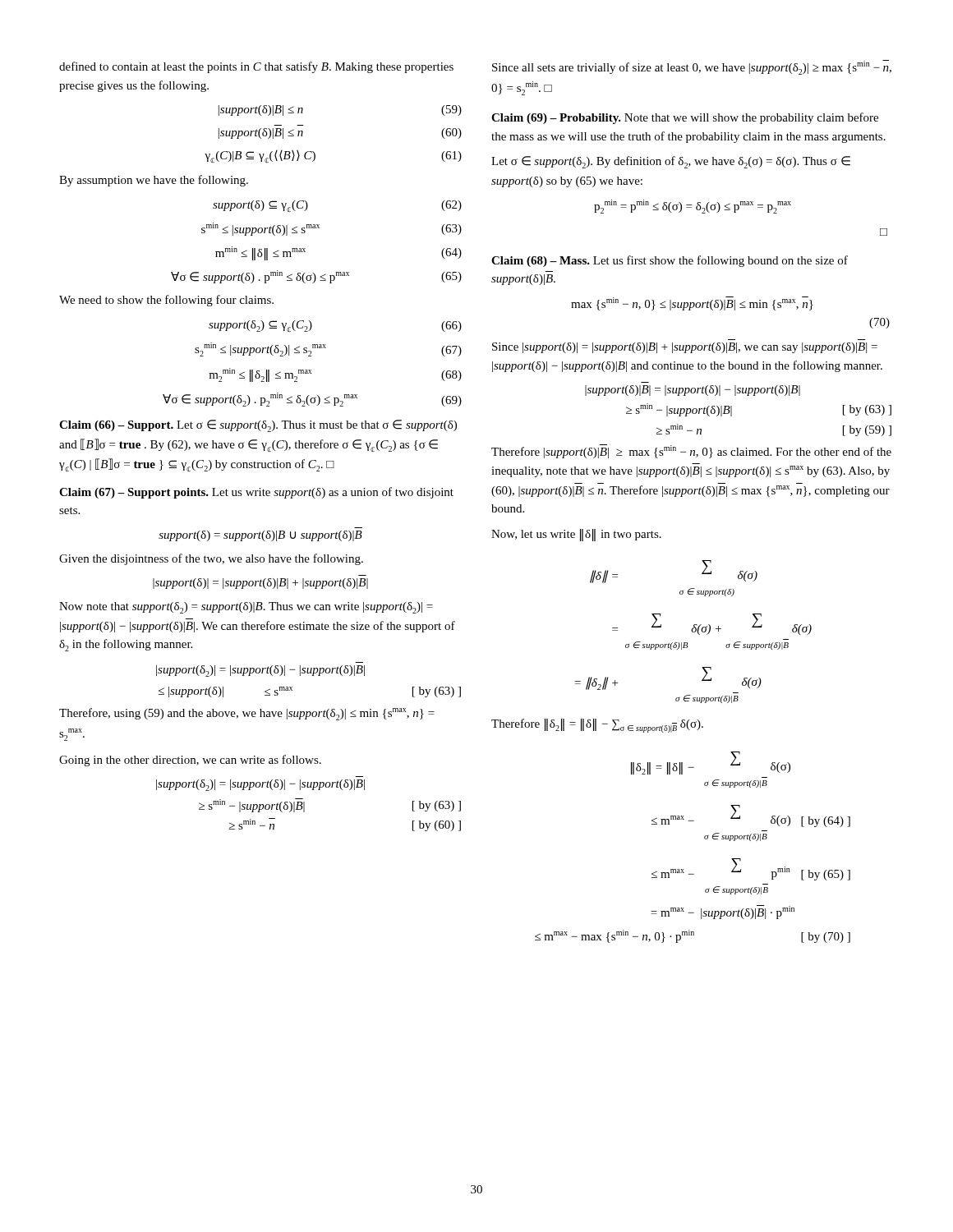The image size is (953, 1232).
Task: Find the text block starting "defined to contain at"
Action: [256, 76]
